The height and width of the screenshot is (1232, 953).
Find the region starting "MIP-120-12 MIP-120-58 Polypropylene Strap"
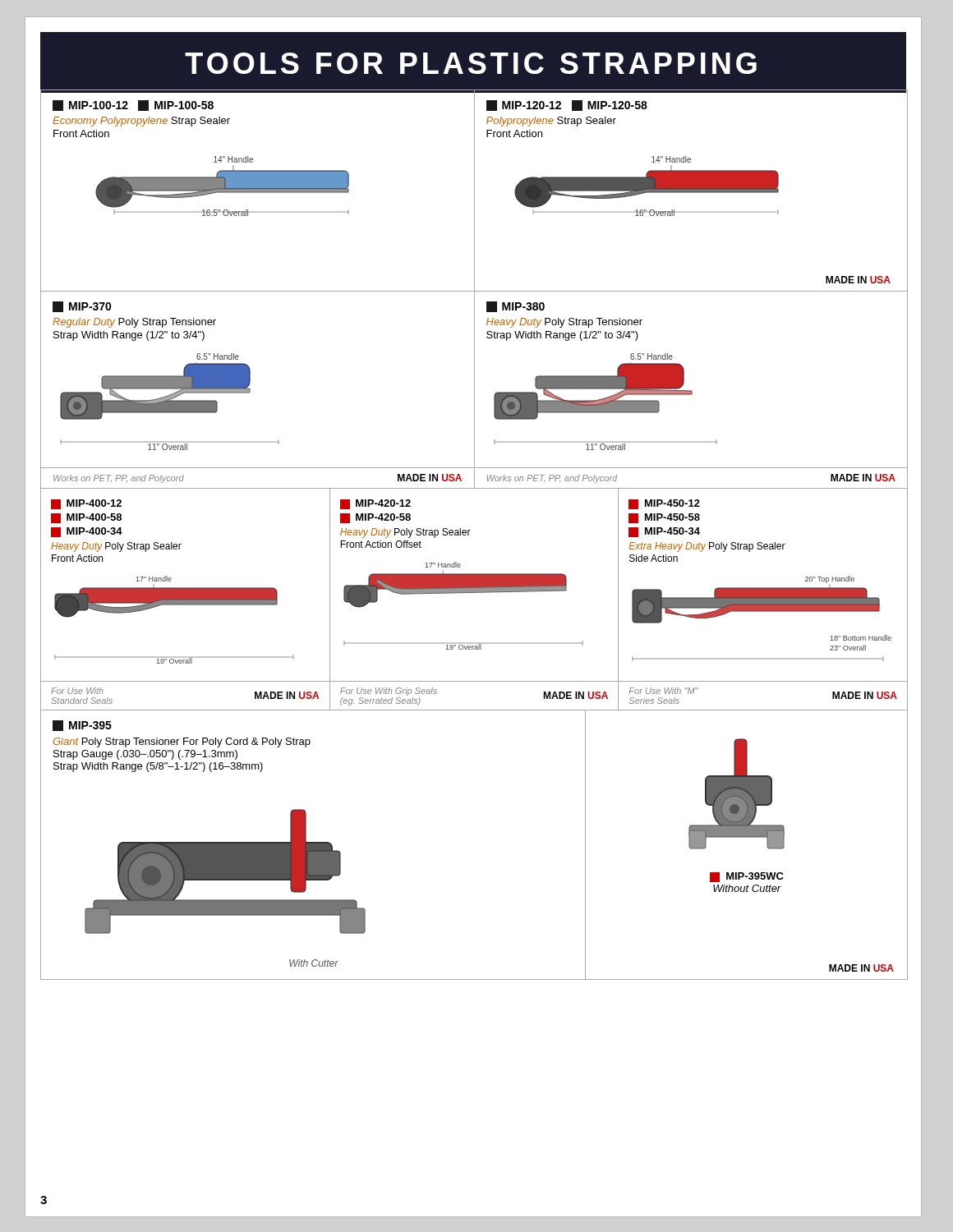click(x=691, y=192)
